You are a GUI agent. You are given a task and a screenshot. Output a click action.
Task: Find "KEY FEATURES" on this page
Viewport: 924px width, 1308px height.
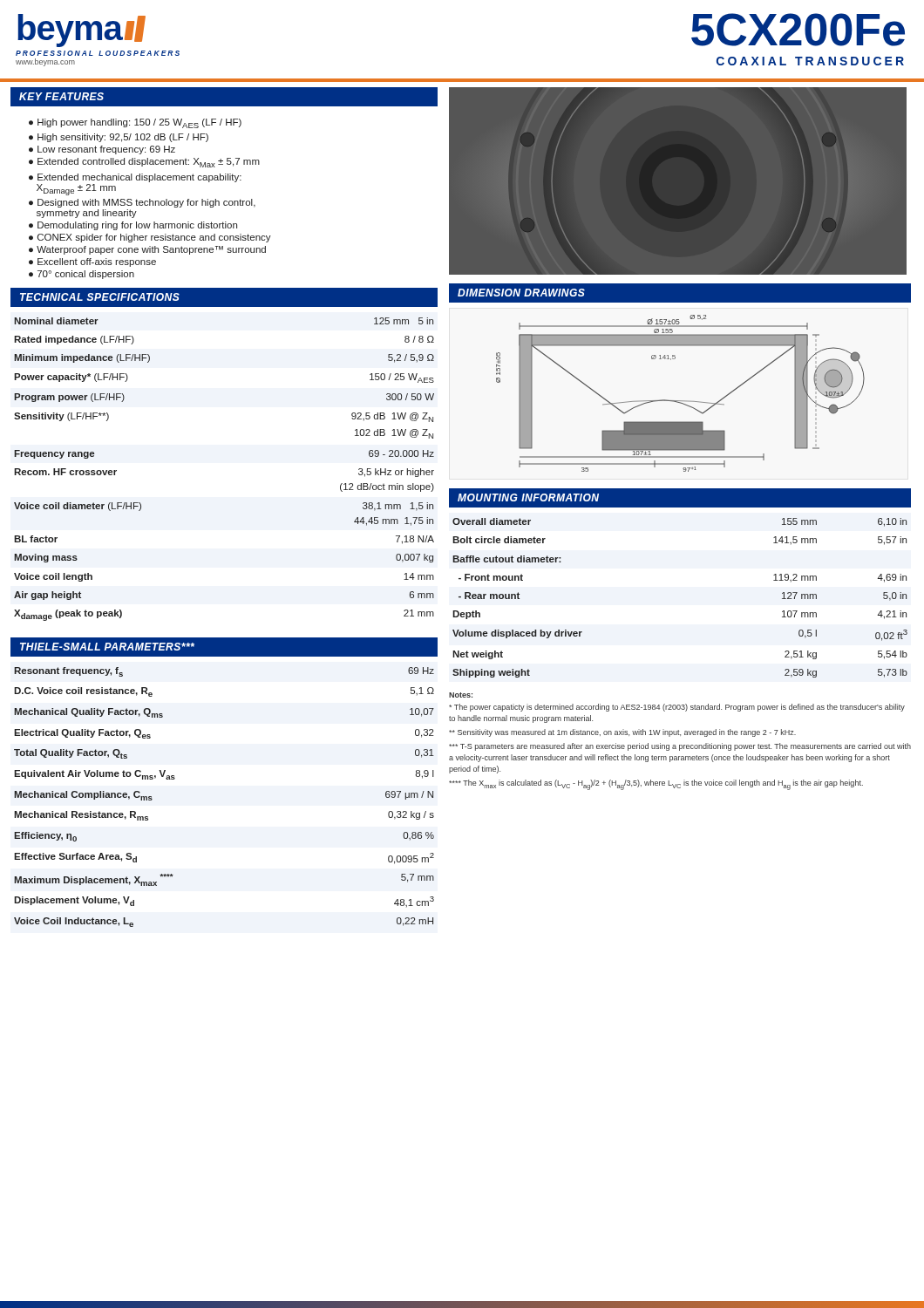[x=224, y=97]
